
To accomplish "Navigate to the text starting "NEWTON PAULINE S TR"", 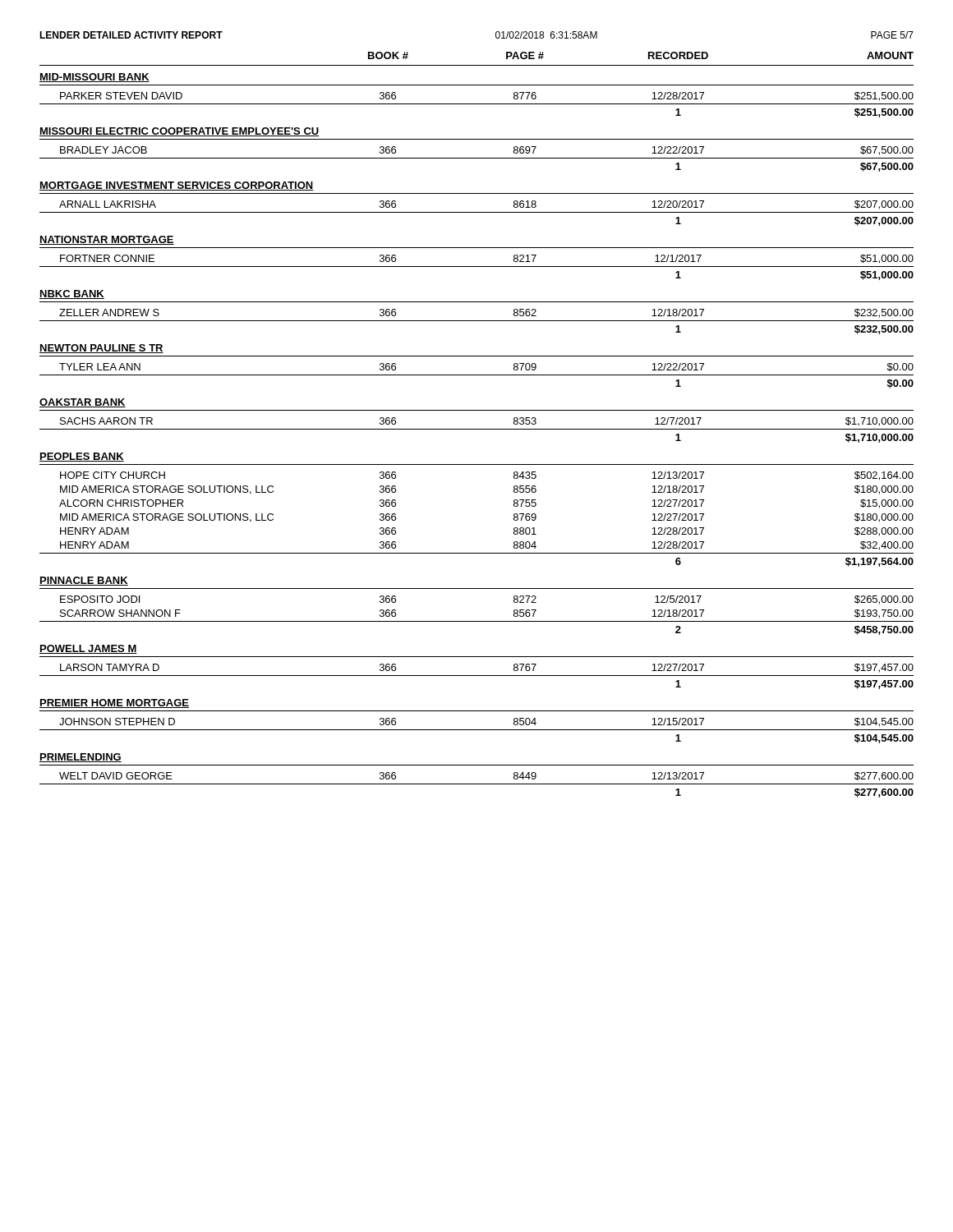I will (101, 348).
